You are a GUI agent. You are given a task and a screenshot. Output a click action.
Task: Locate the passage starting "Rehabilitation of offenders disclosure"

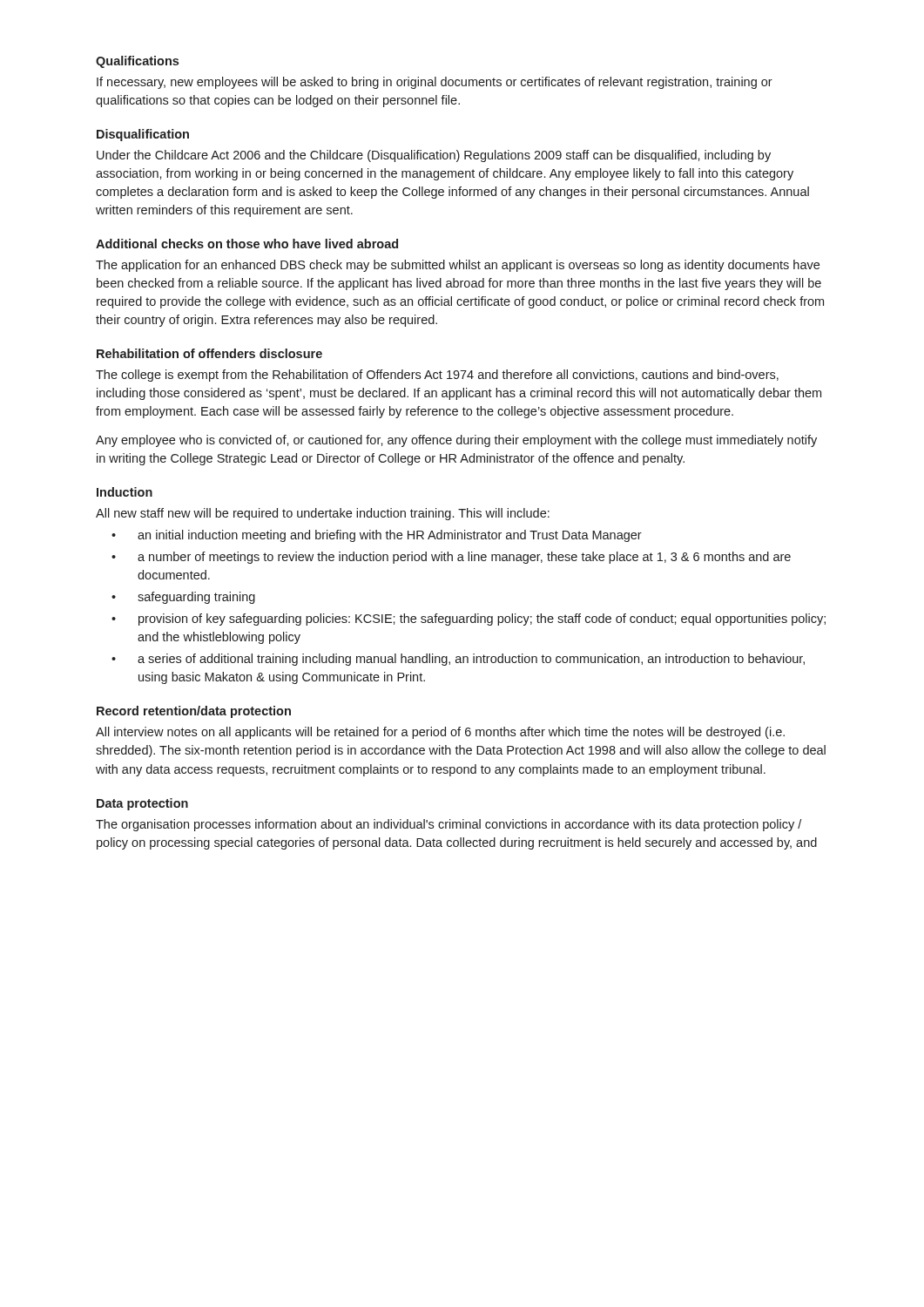point(209,354)
